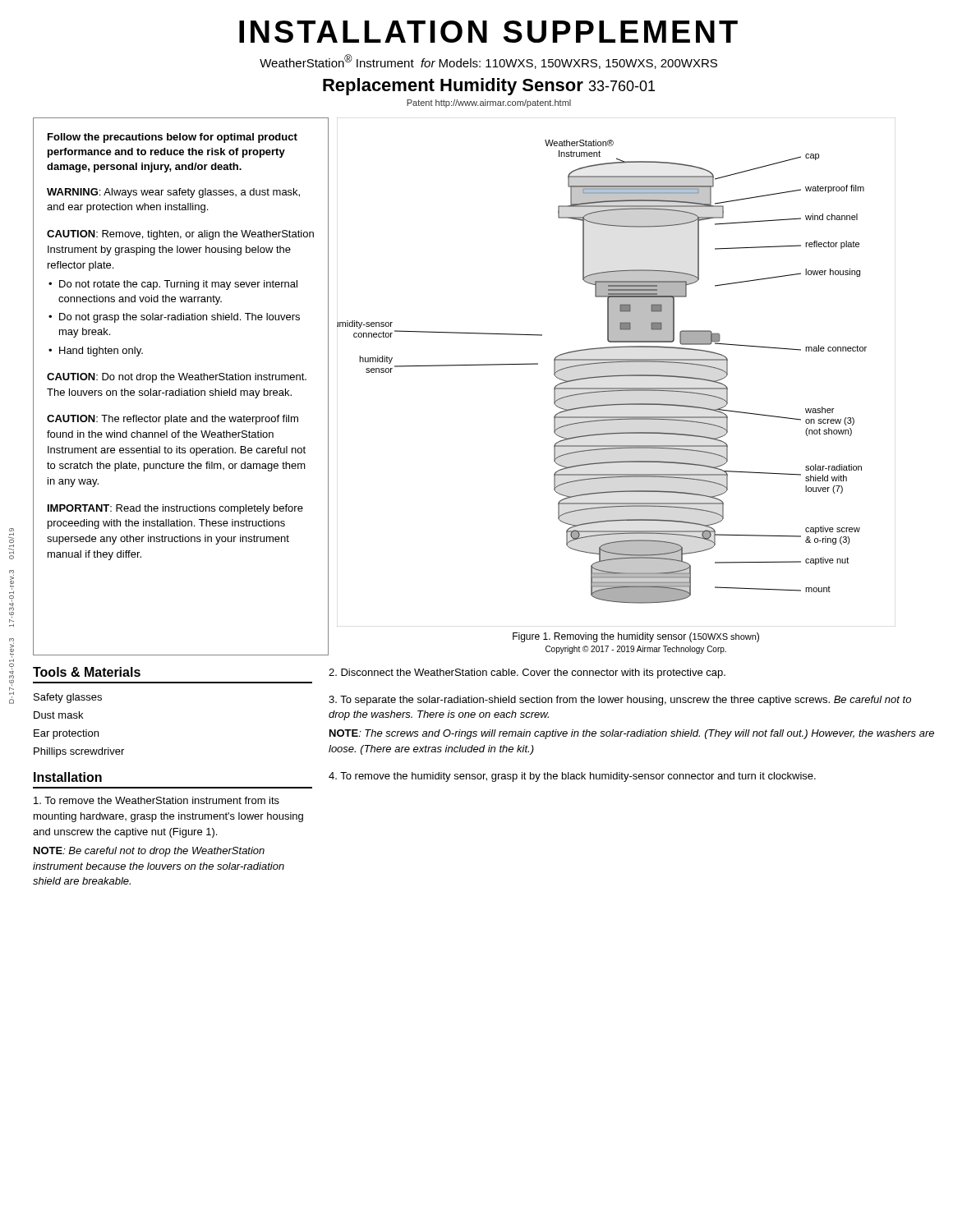
Task: Click on the list item containing "Safety glasses"
Action: pyautogui.click(x=68, y=697)
